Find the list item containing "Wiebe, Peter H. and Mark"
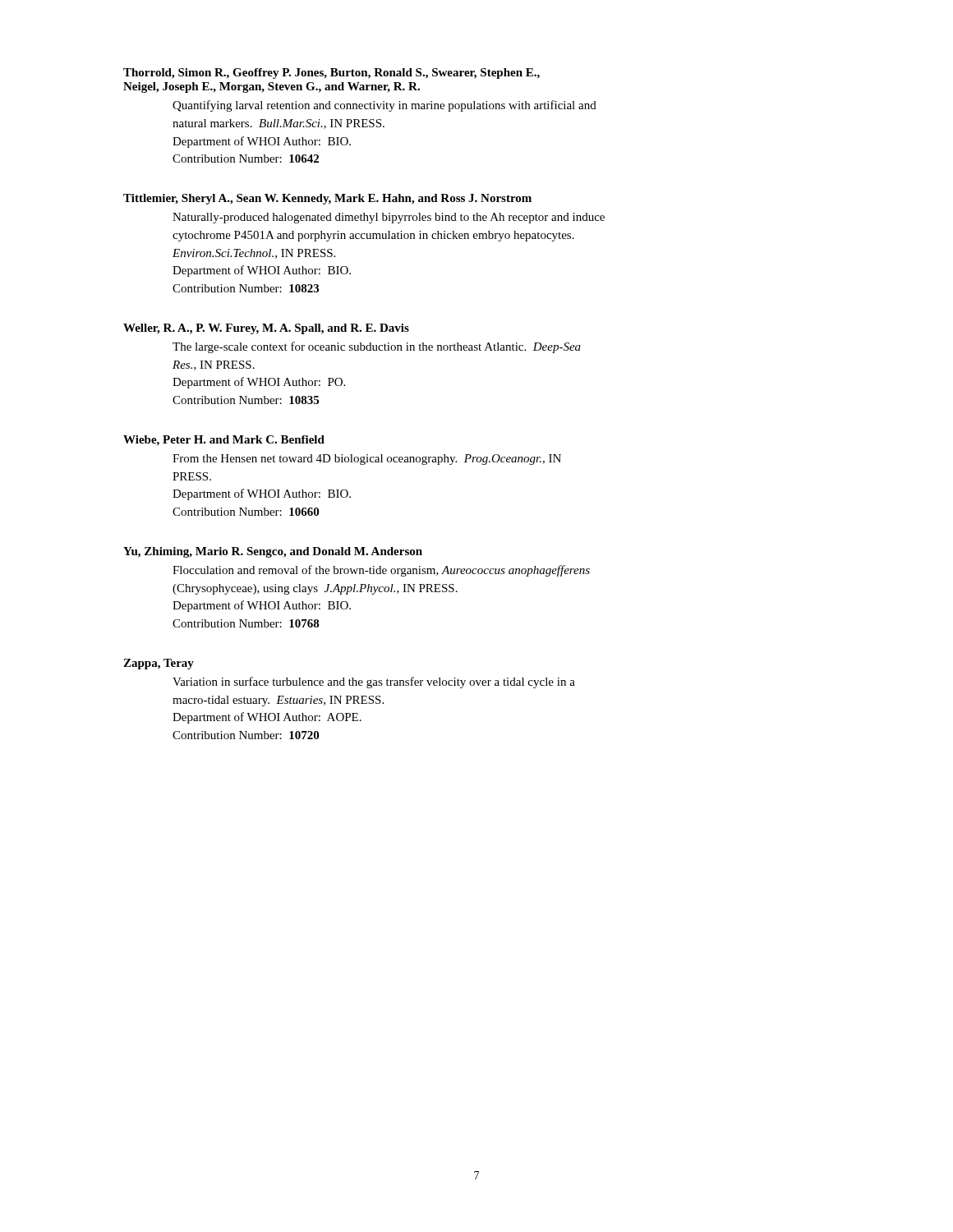953x1232 pixels. coord(224,441)
